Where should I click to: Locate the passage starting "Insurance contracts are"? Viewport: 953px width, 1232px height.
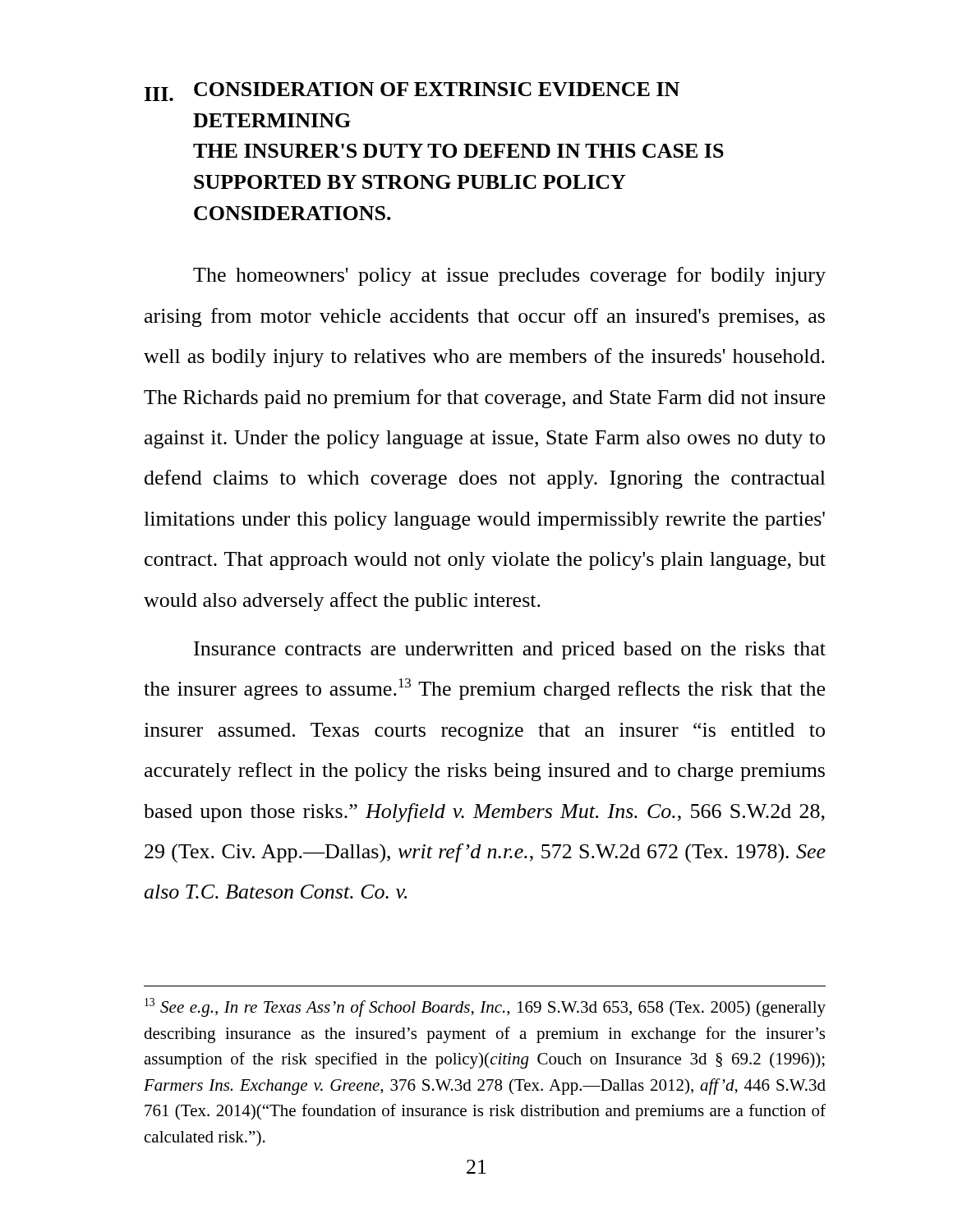click(485, 770)
